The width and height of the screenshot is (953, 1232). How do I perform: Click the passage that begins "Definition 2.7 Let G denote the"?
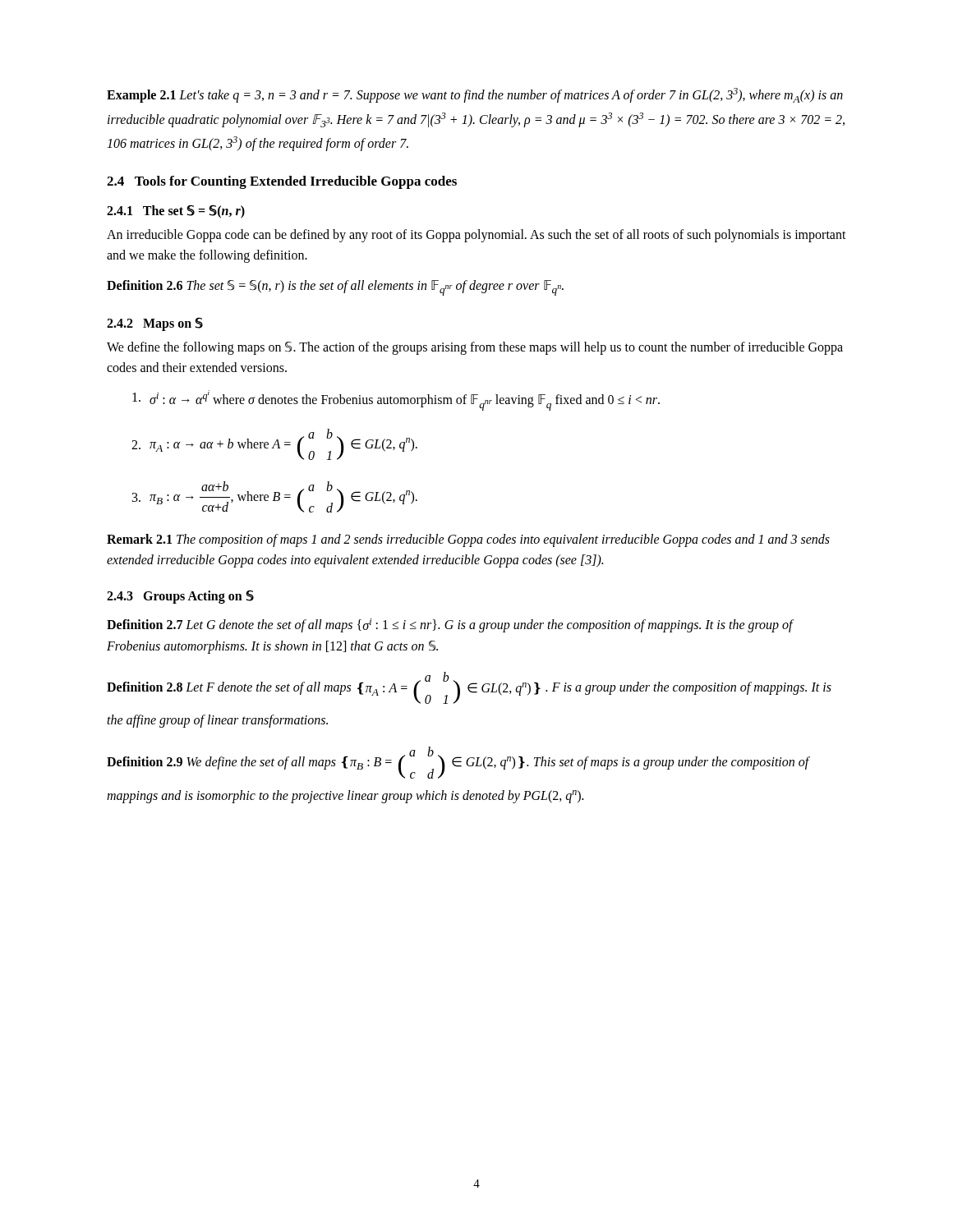(x=450, y=634)
